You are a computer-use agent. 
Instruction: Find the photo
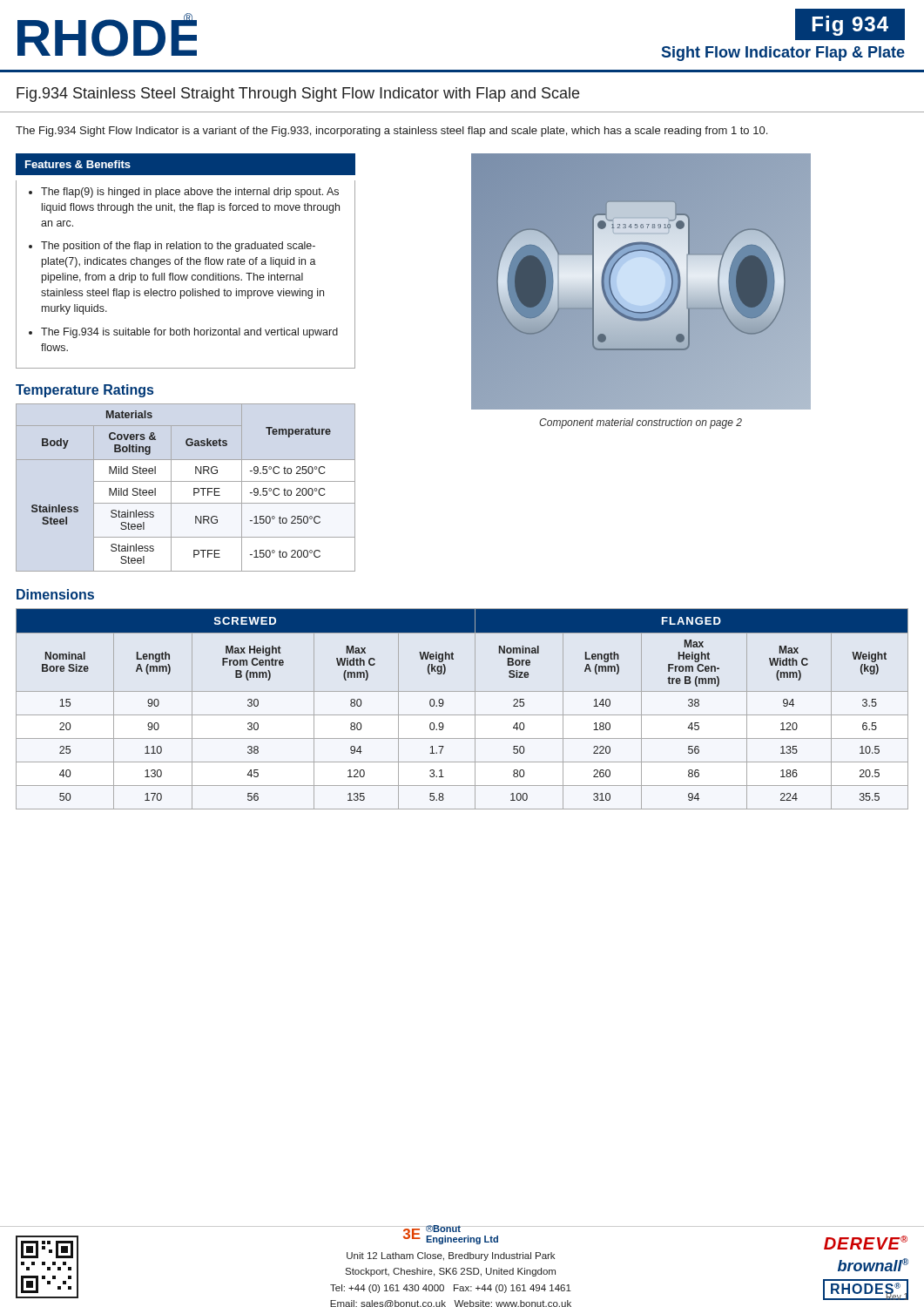(641, 281)
